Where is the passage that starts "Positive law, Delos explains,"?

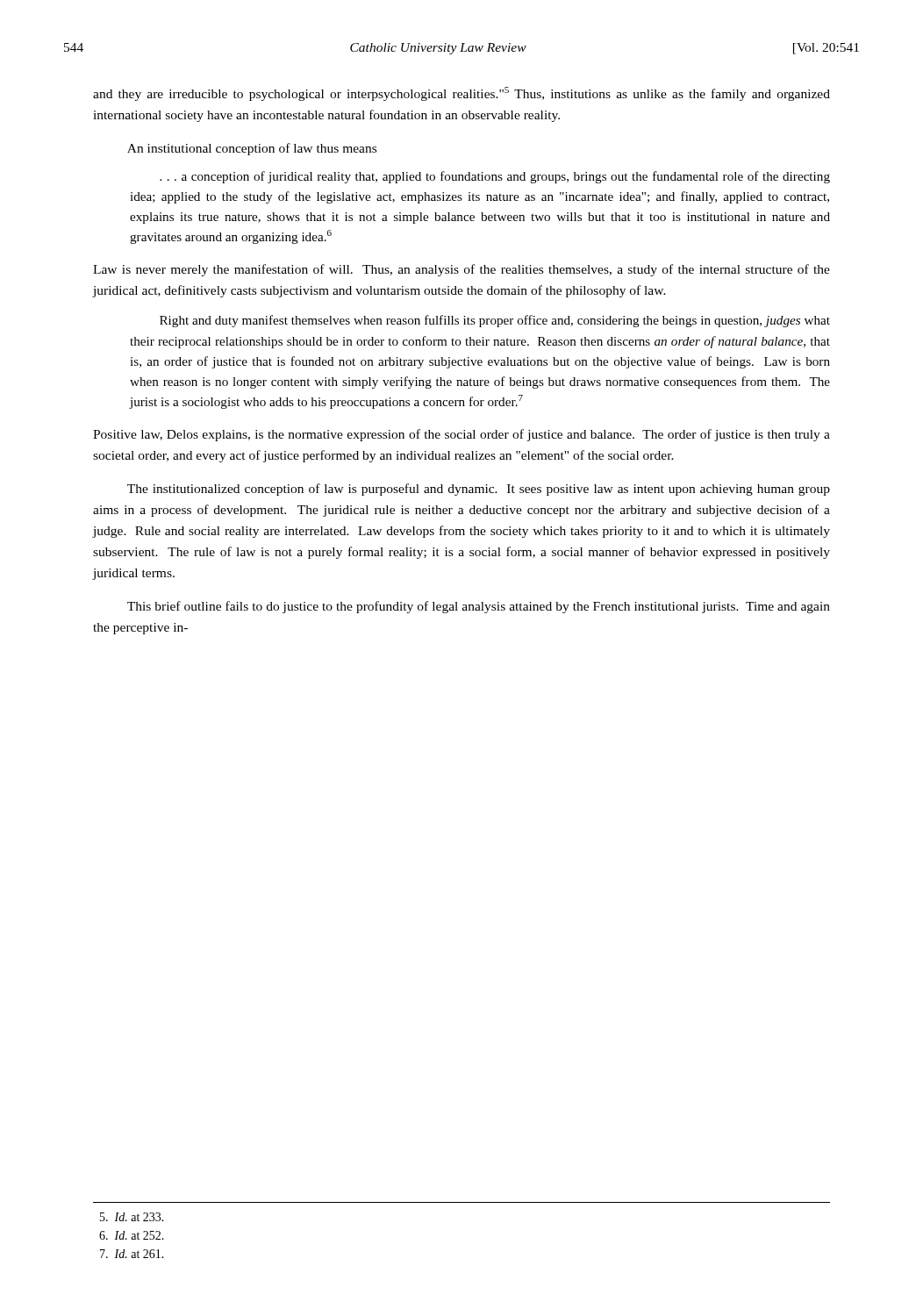tap(462, 445)
